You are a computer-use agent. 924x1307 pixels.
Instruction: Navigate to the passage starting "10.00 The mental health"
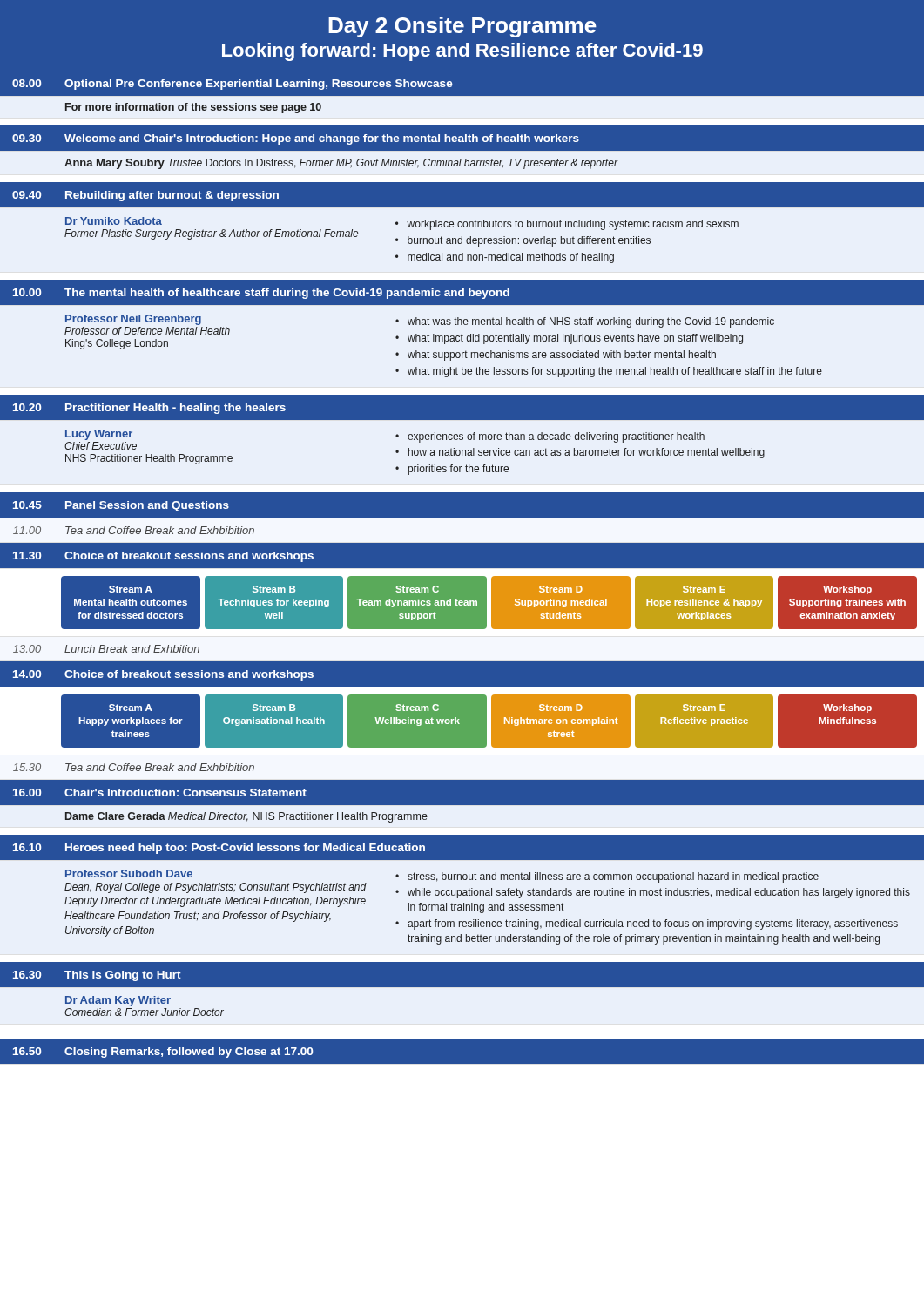coord(462,293)
